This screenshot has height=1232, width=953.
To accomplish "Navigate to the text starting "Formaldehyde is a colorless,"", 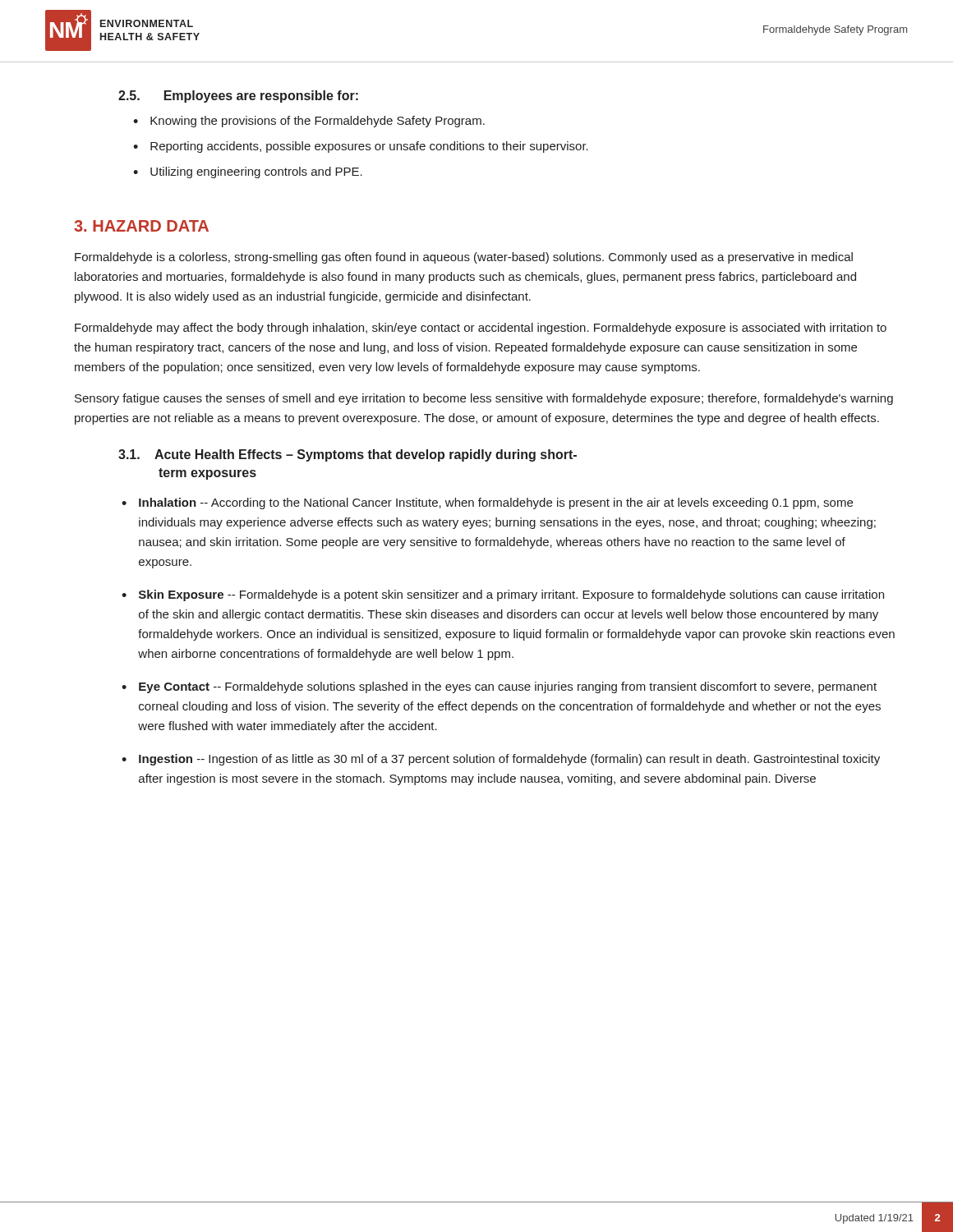I will [465, 276].
